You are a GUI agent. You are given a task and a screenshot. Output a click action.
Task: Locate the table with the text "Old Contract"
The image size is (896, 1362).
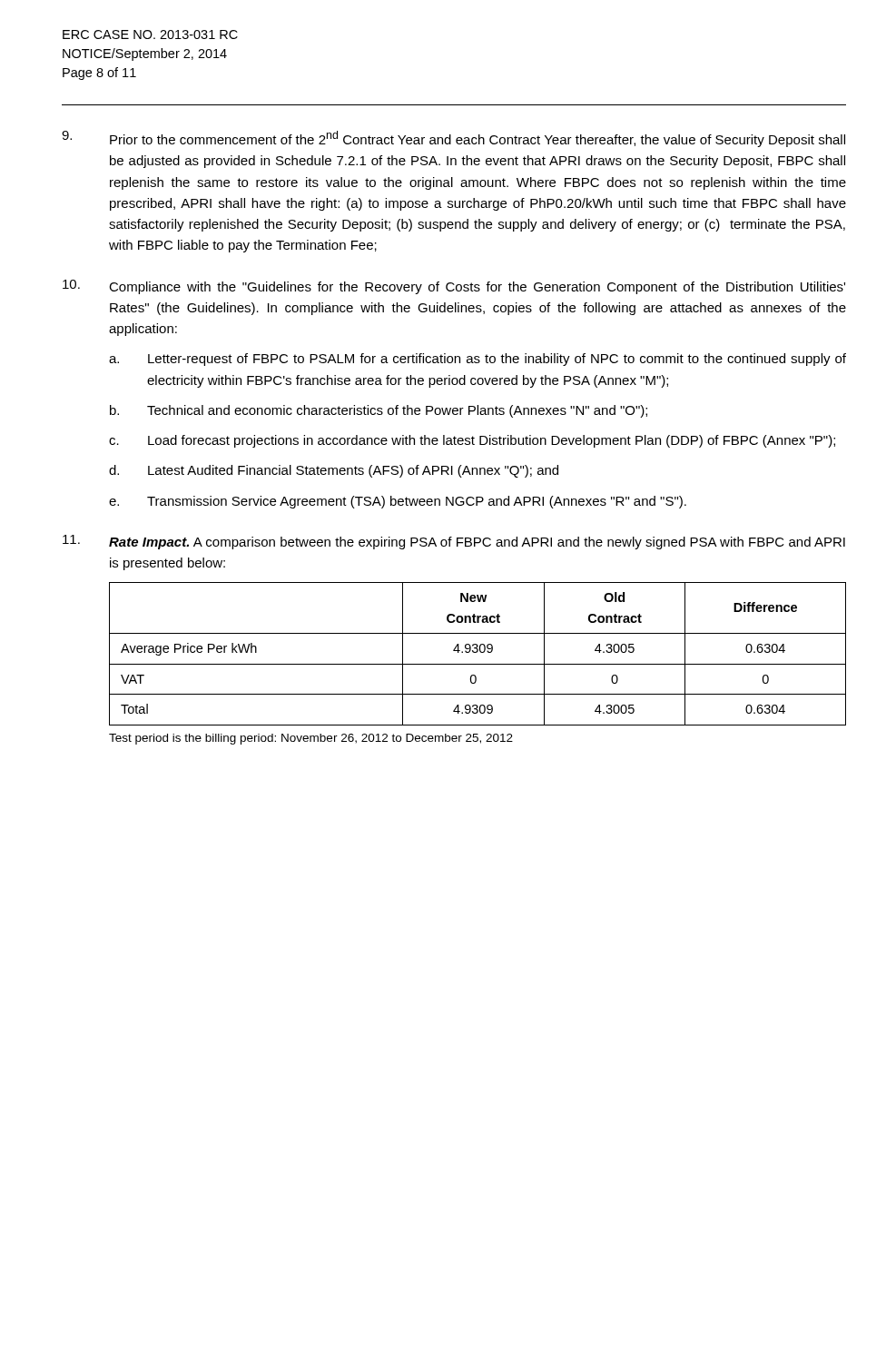(x=478, y=654)
